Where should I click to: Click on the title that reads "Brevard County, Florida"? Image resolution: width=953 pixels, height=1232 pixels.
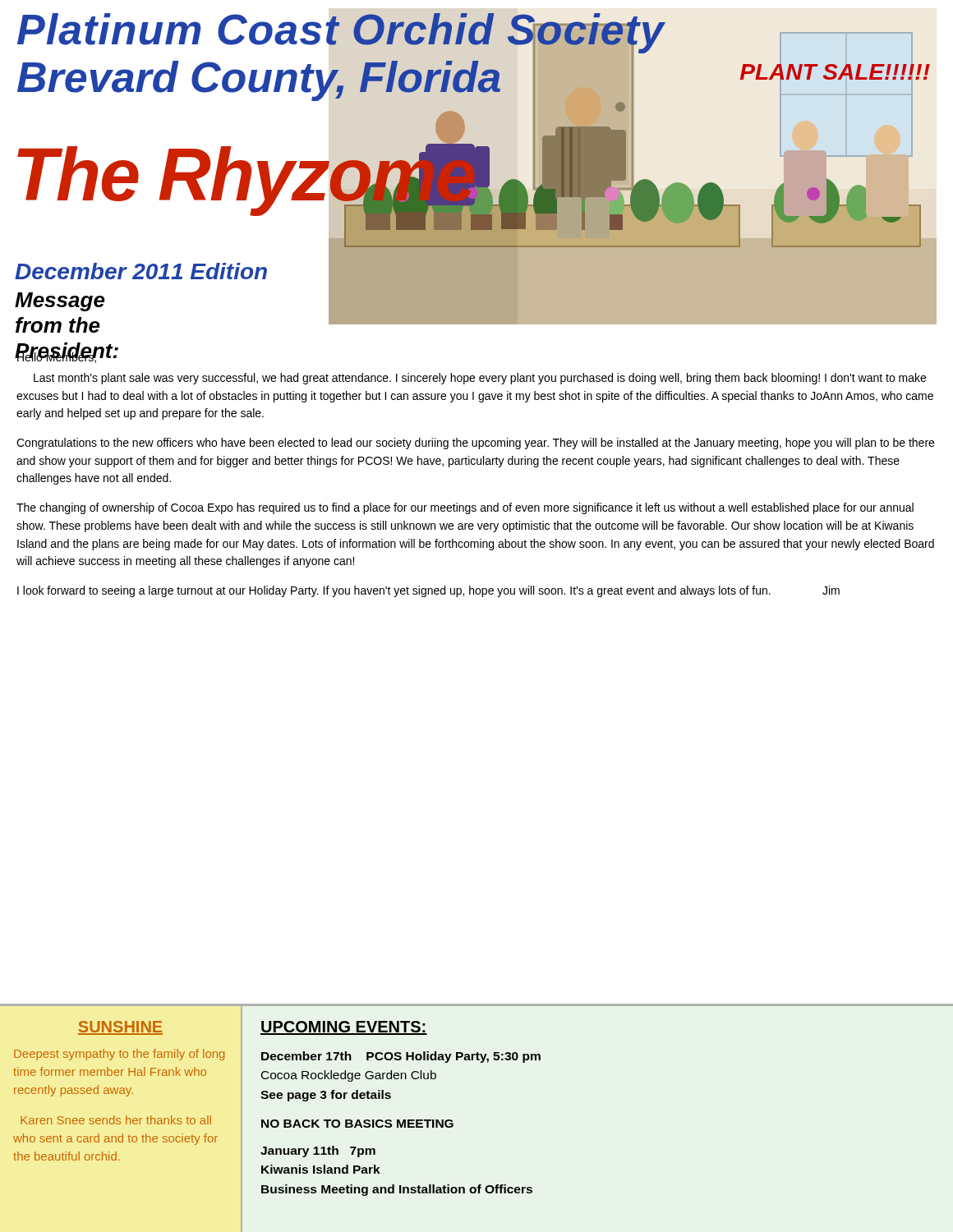259,77
